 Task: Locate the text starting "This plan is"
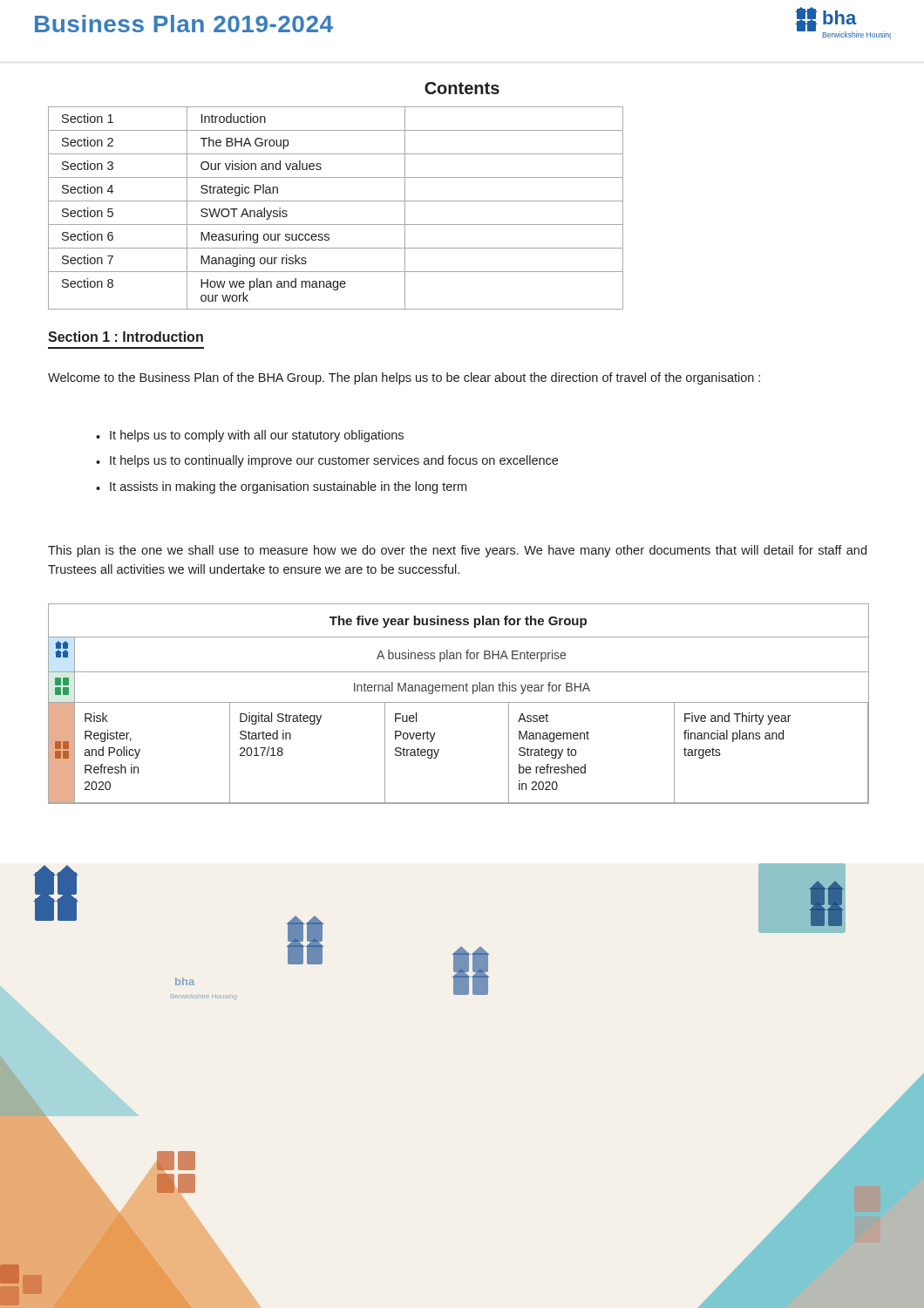click(x=458, y=560)
